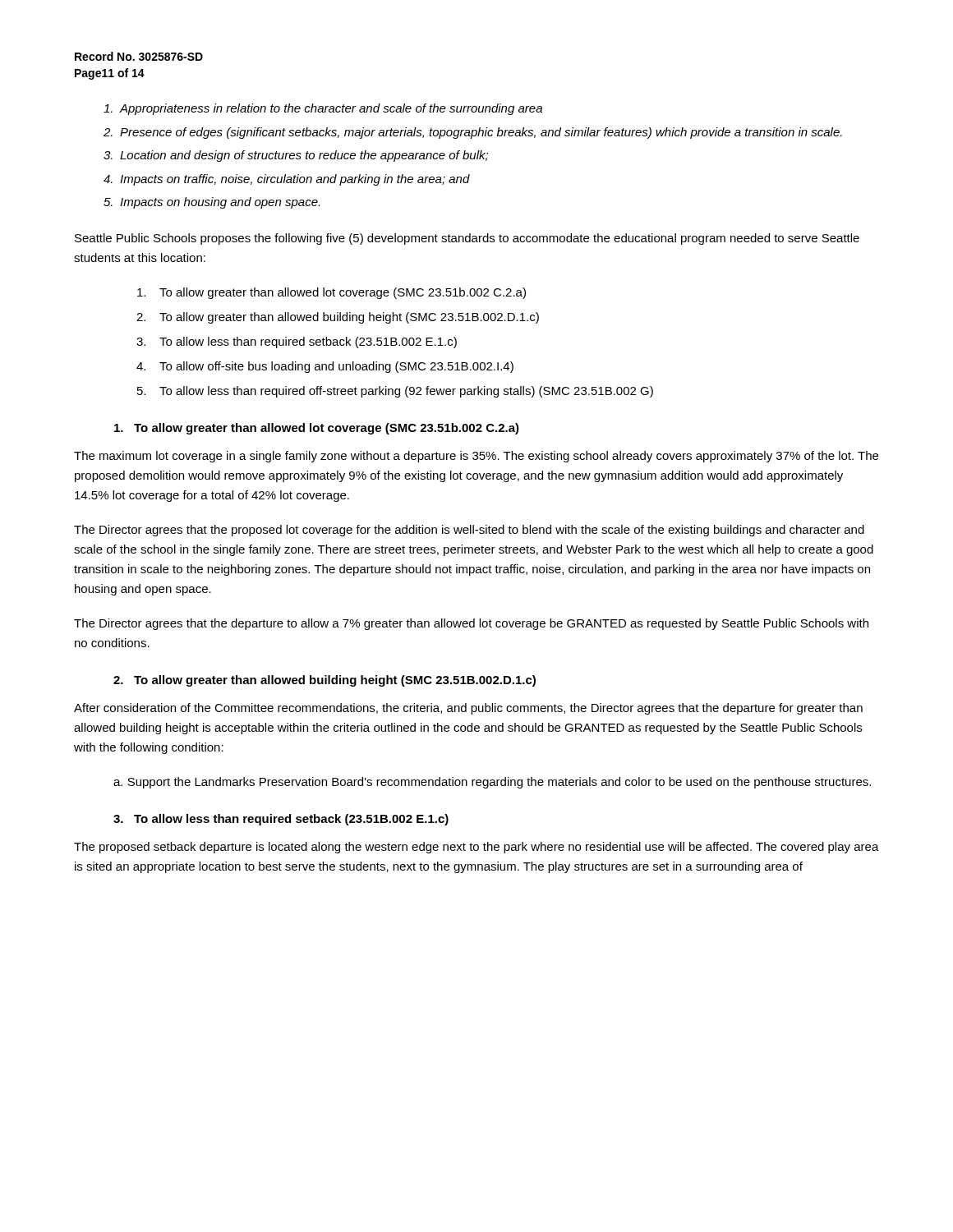Screen dimensions: 1232x953
Task: Locate the section header that opens with "2. To allow greater than allowed building height"
Action: 325,679
